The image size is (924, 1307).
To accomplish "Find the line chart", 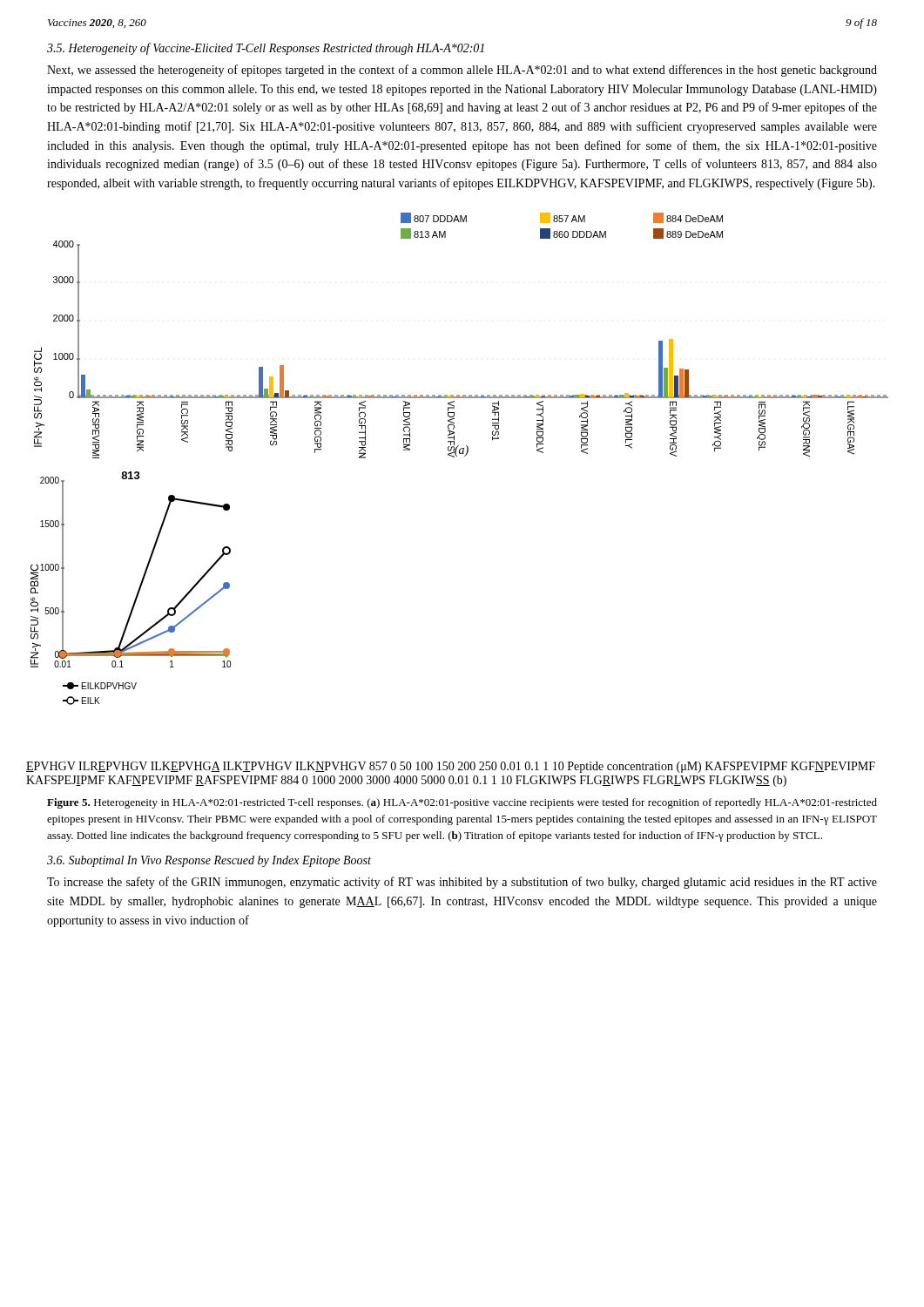I will pyautogui.click(x=462, y=625).
